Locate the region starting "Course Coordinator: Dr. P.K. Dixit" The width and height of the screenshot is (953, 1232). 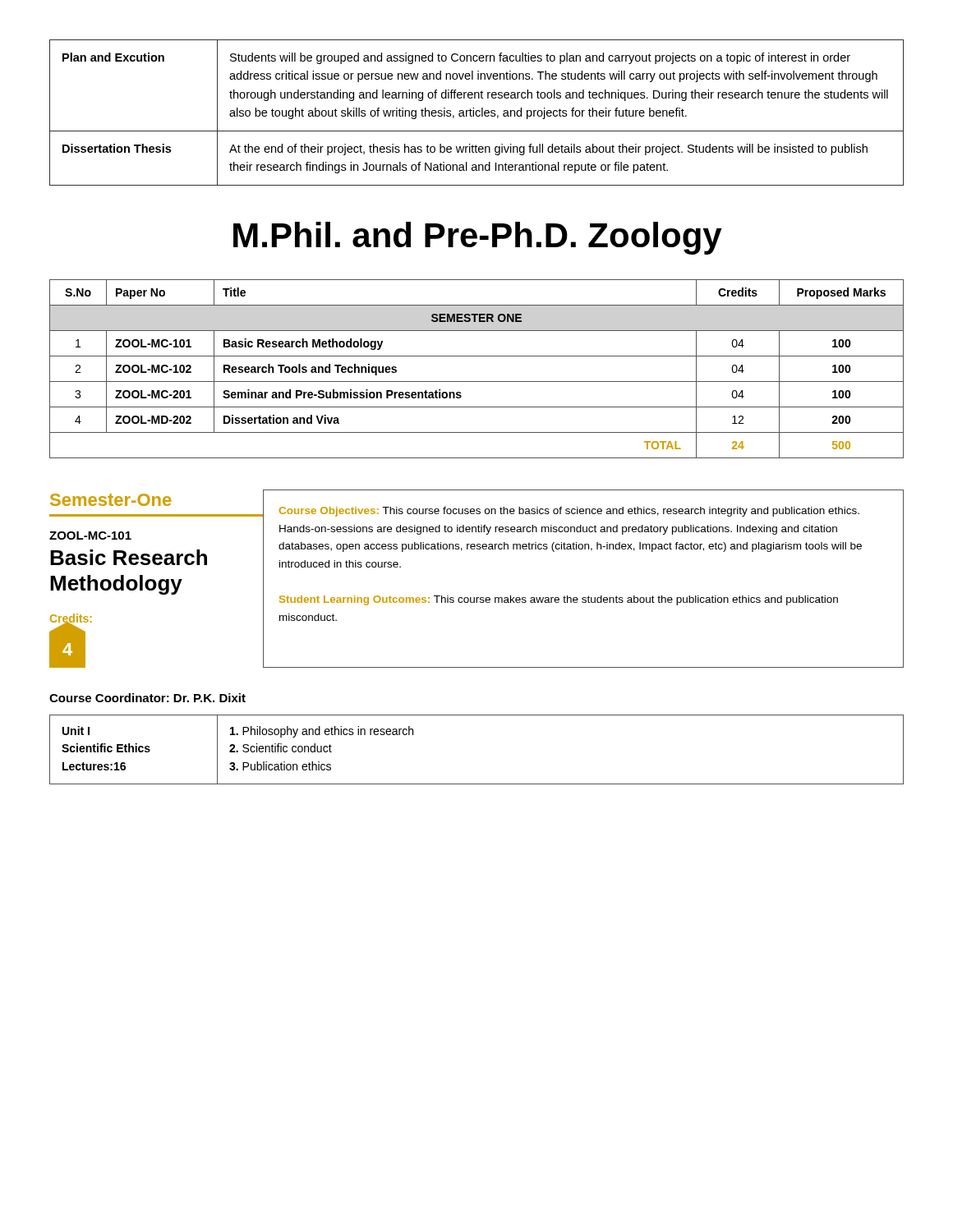(x=147, y=697)
